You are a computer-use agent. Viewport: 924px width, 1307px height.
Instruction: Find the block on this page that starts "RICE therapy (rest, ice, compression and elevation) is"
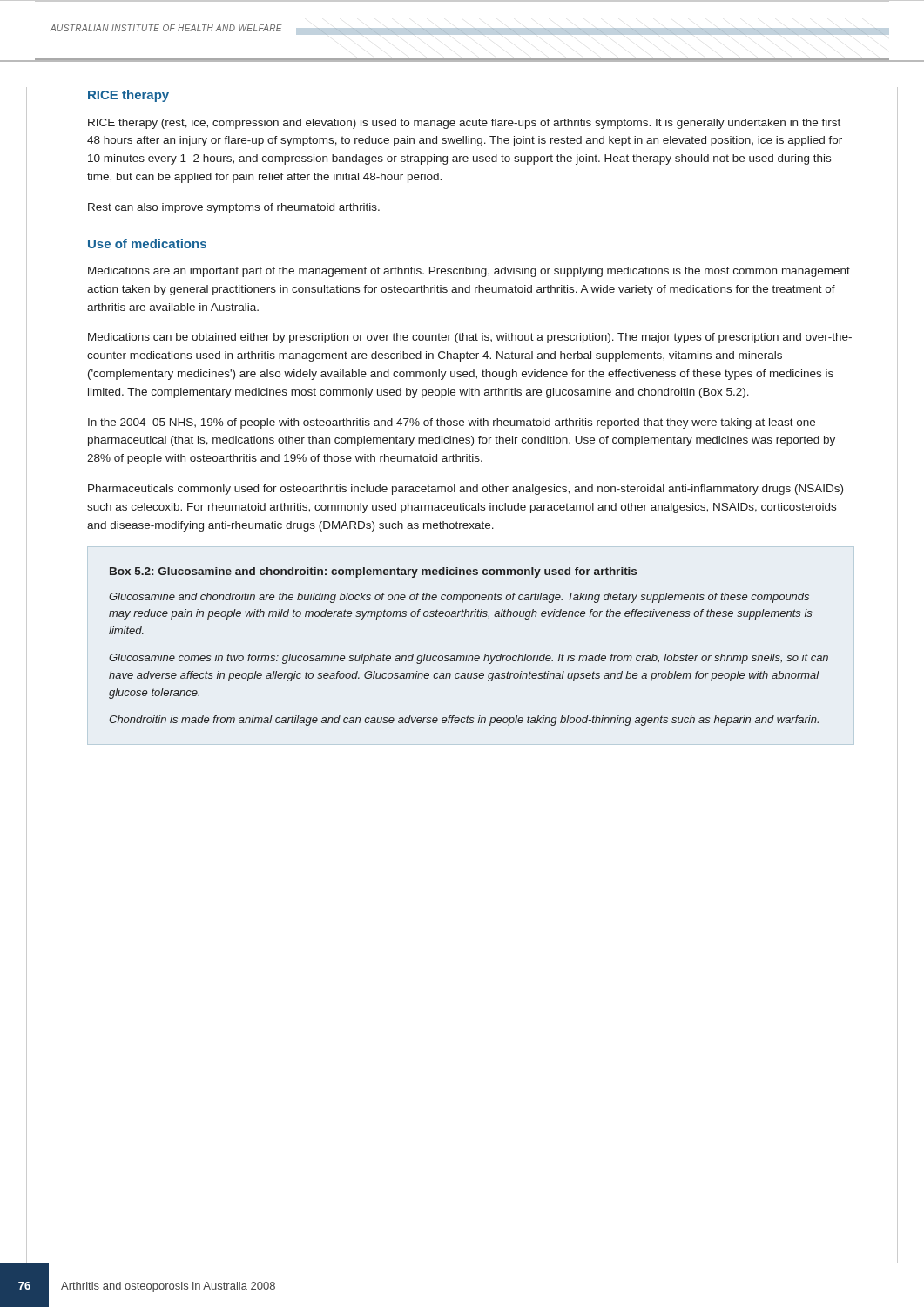click(471, 150)
